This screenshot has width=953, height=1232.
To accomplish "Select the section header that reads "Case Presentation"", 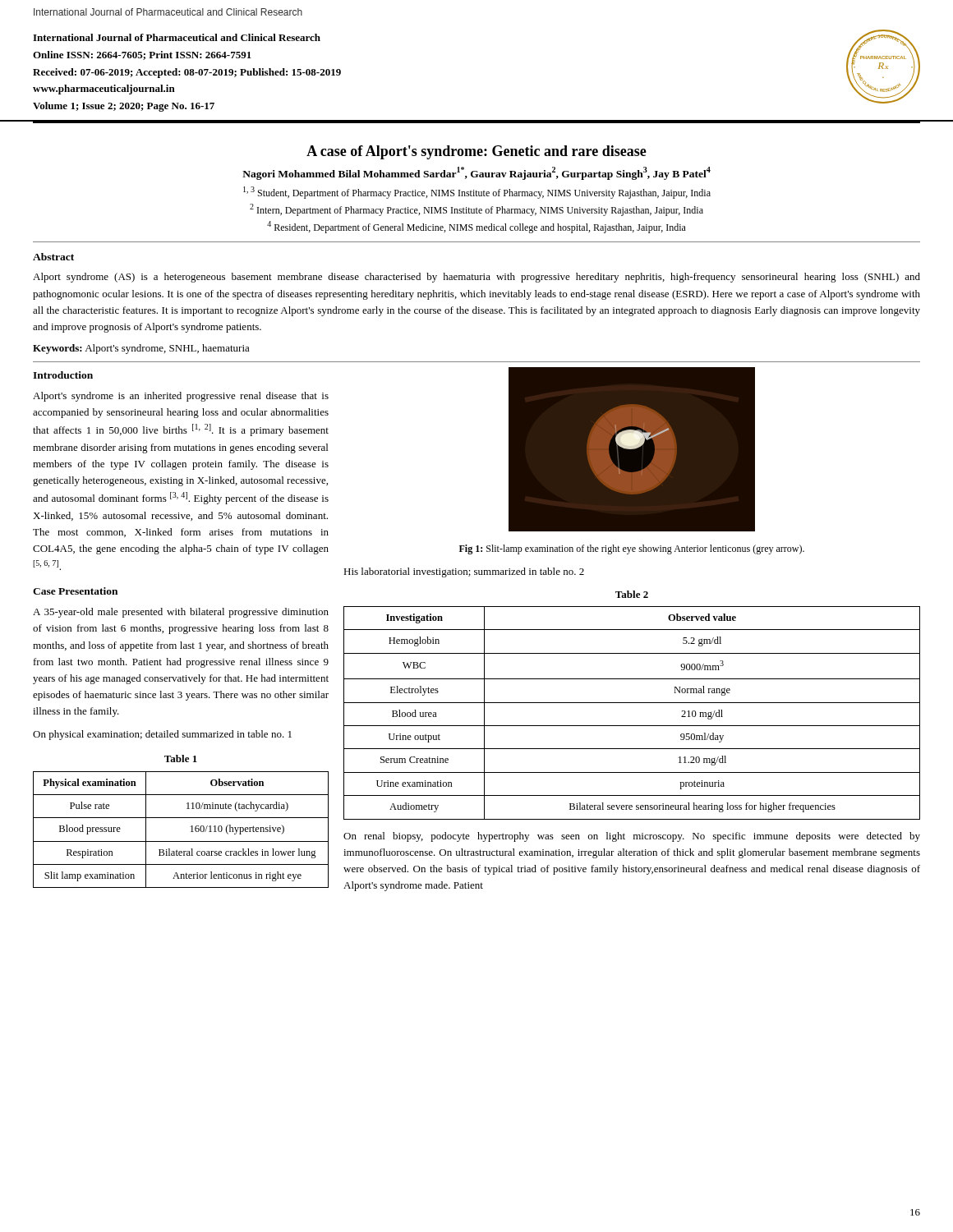I will tap(75, 591).
